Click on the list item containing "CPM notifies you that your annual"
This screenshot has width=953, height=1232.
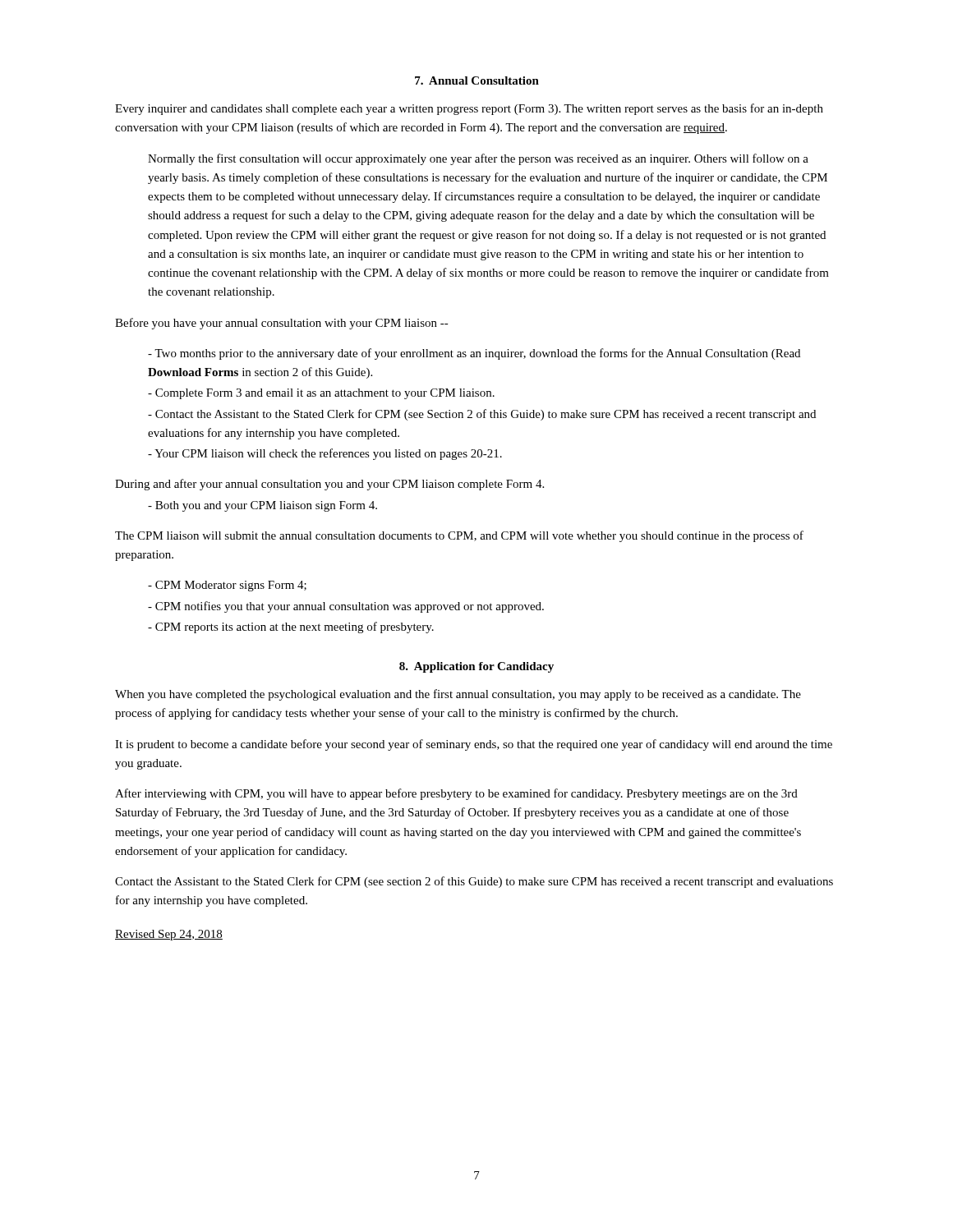coord(346,606)
